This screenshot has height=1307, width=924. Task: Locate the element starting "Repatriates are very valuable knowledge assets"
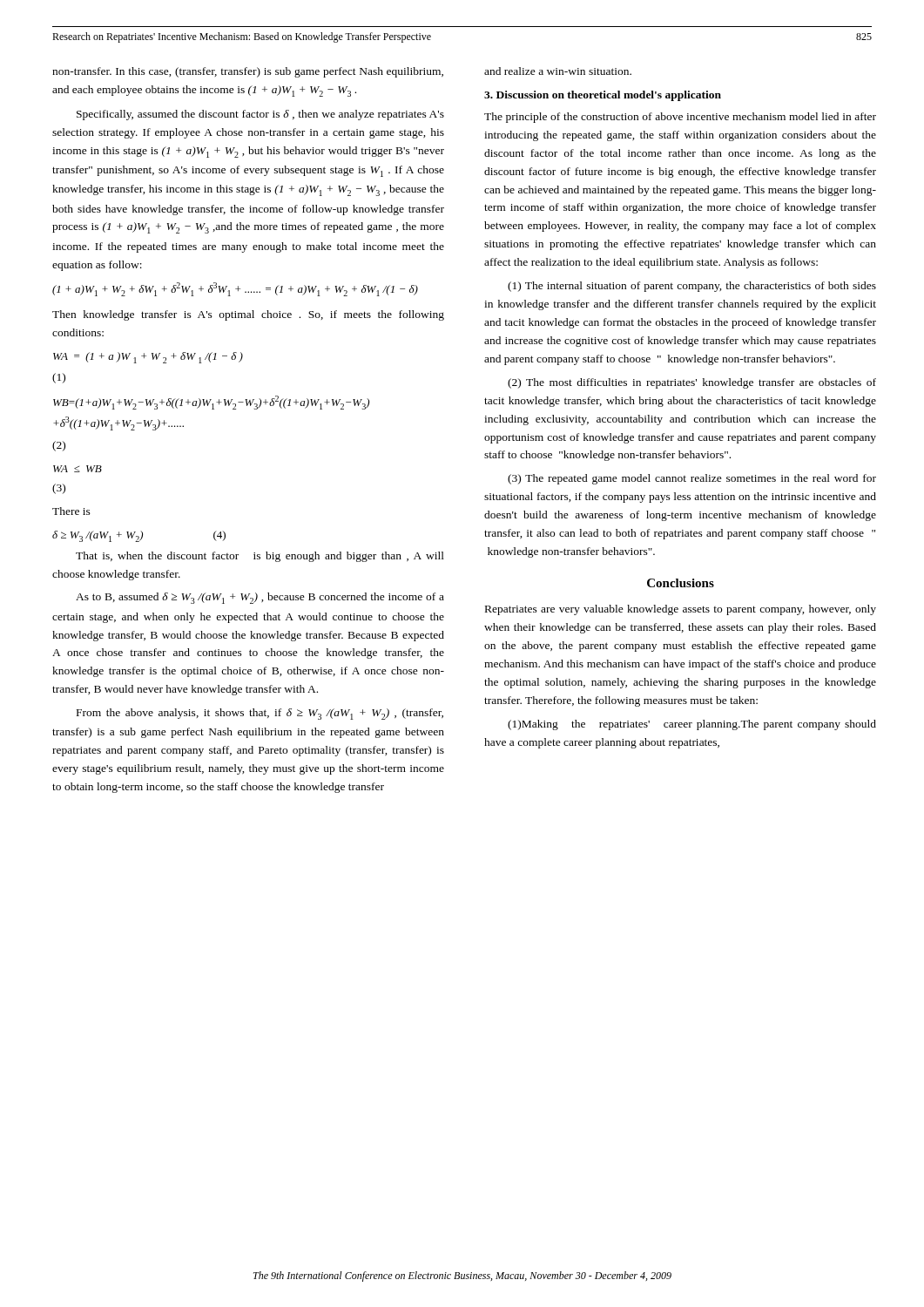point(680,655)
